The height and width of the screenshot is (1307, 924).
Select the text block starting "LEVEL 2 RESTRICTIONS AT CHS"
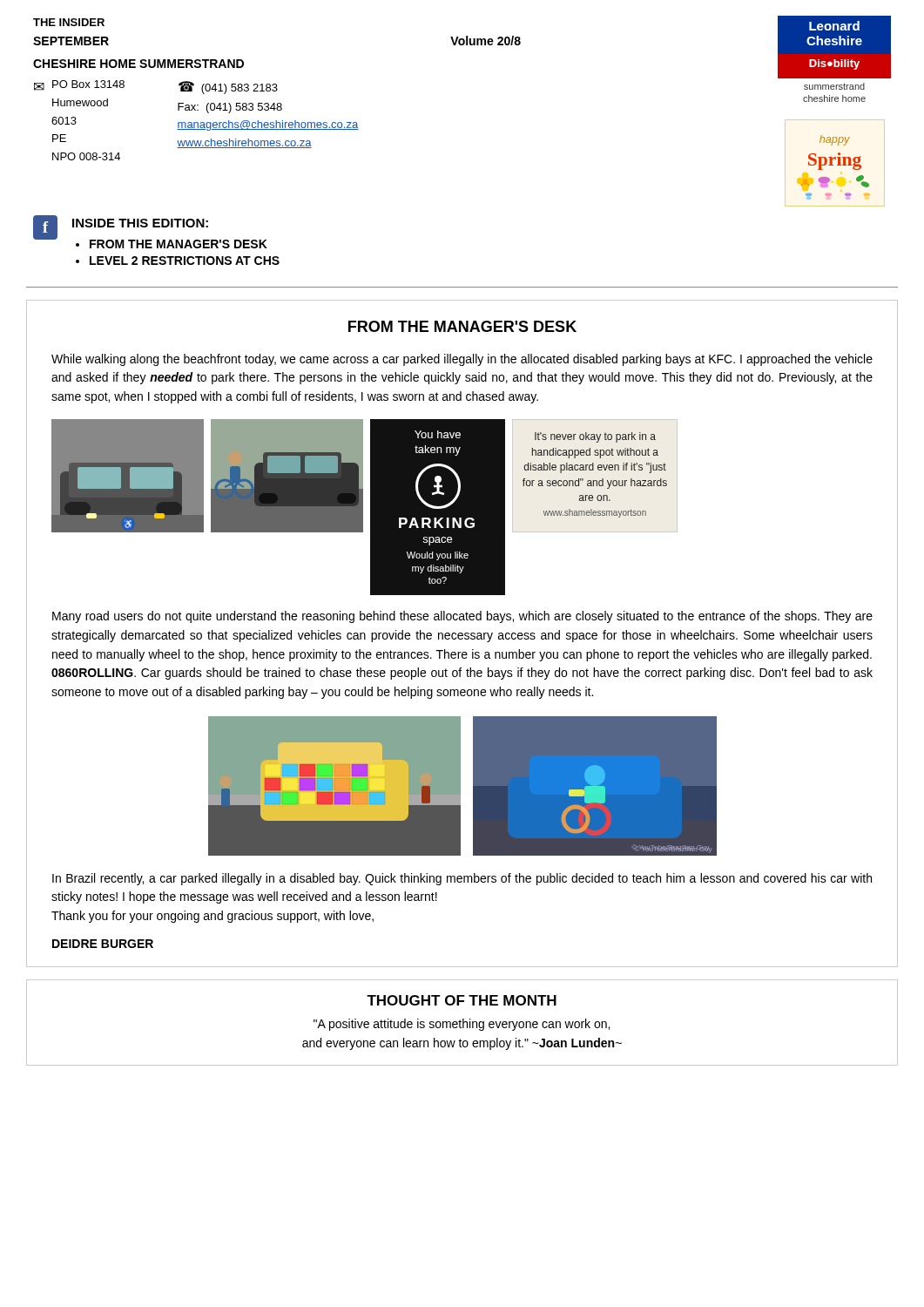point(184,260)
